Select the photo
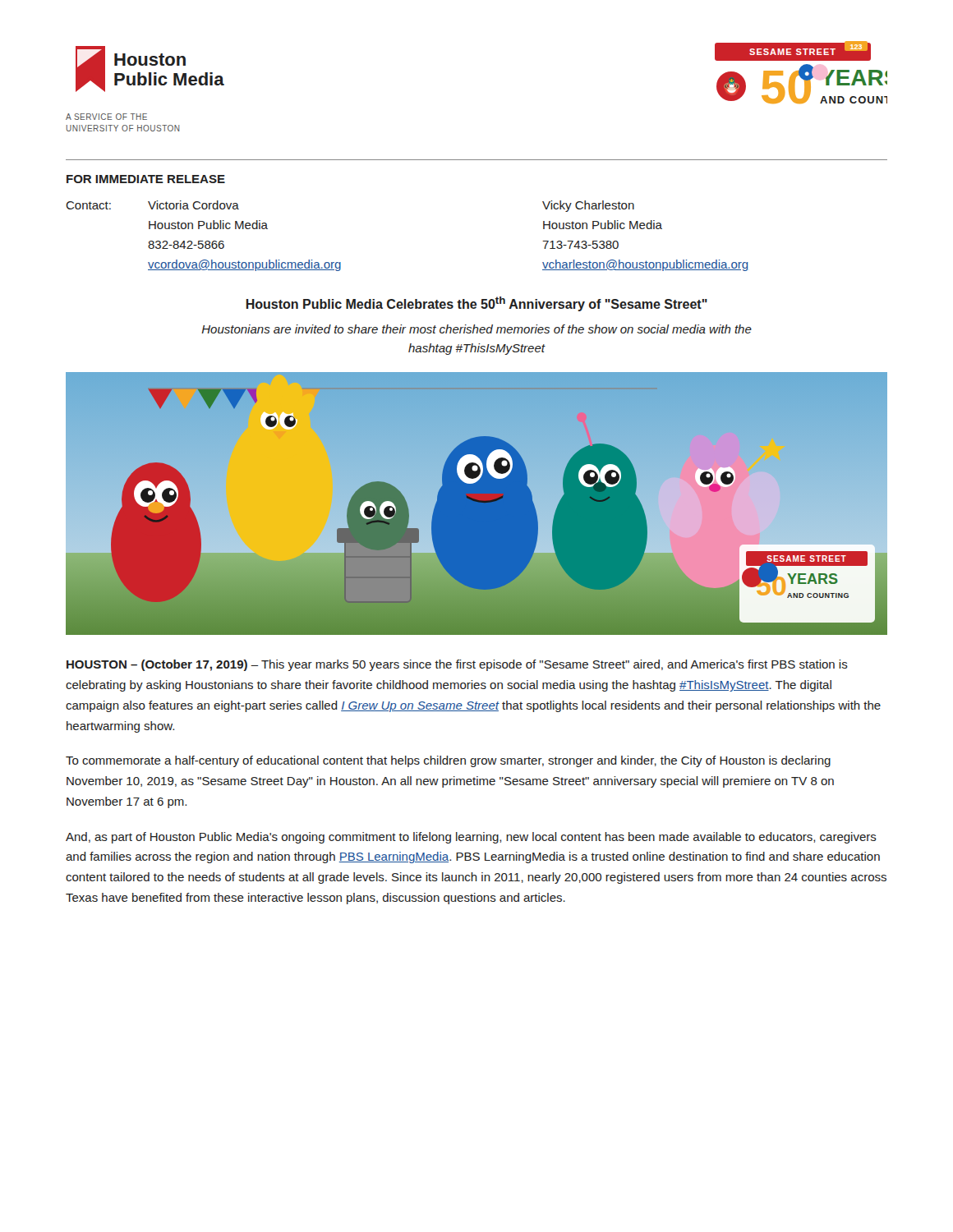The image size is (953, 1232). (x=476, y=504)
